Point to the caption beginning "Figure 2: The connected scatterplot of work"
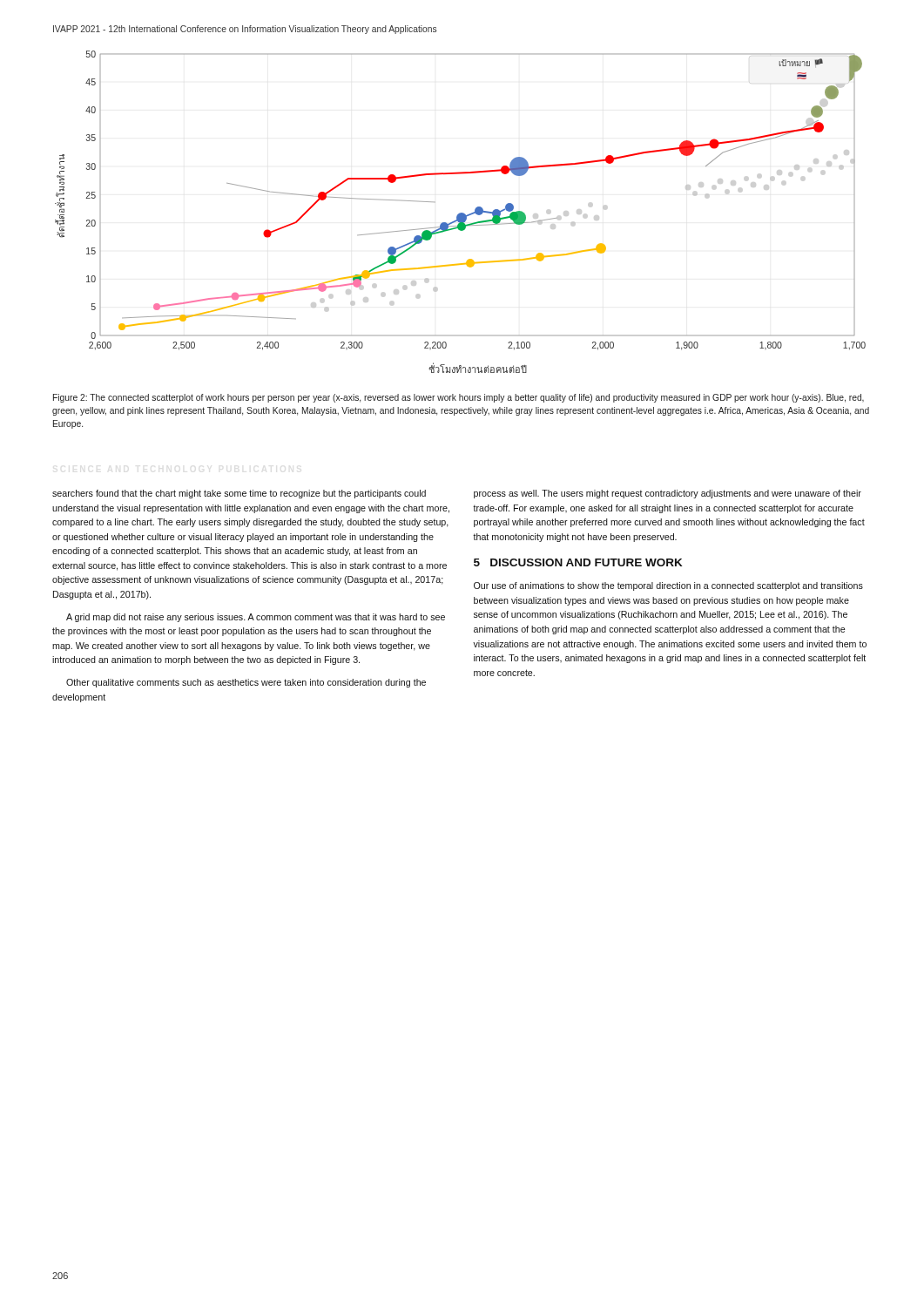Screen dimensions: 1307x924 click(461, 411)
